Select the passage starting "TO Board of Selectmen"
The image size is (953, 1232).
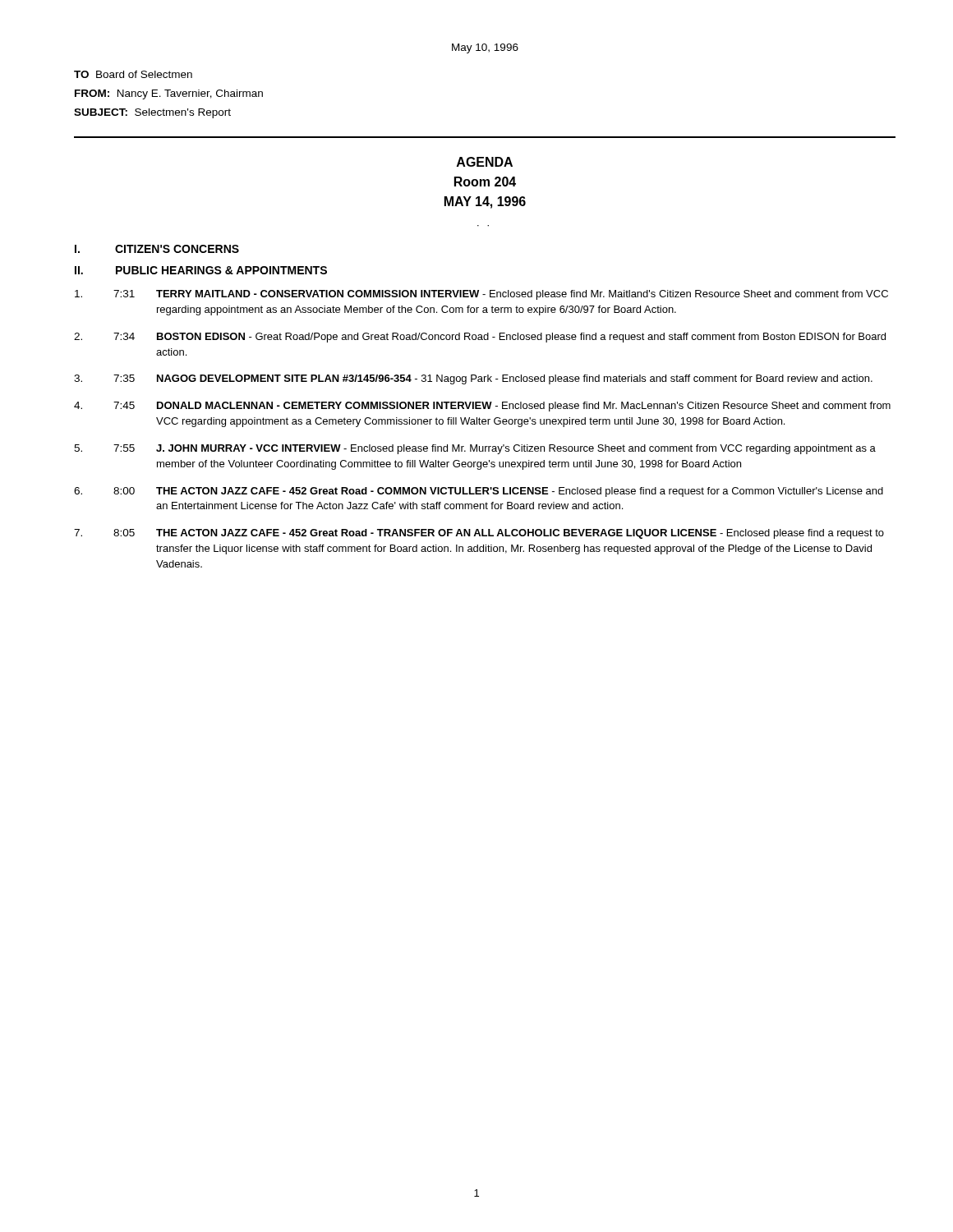133,74
